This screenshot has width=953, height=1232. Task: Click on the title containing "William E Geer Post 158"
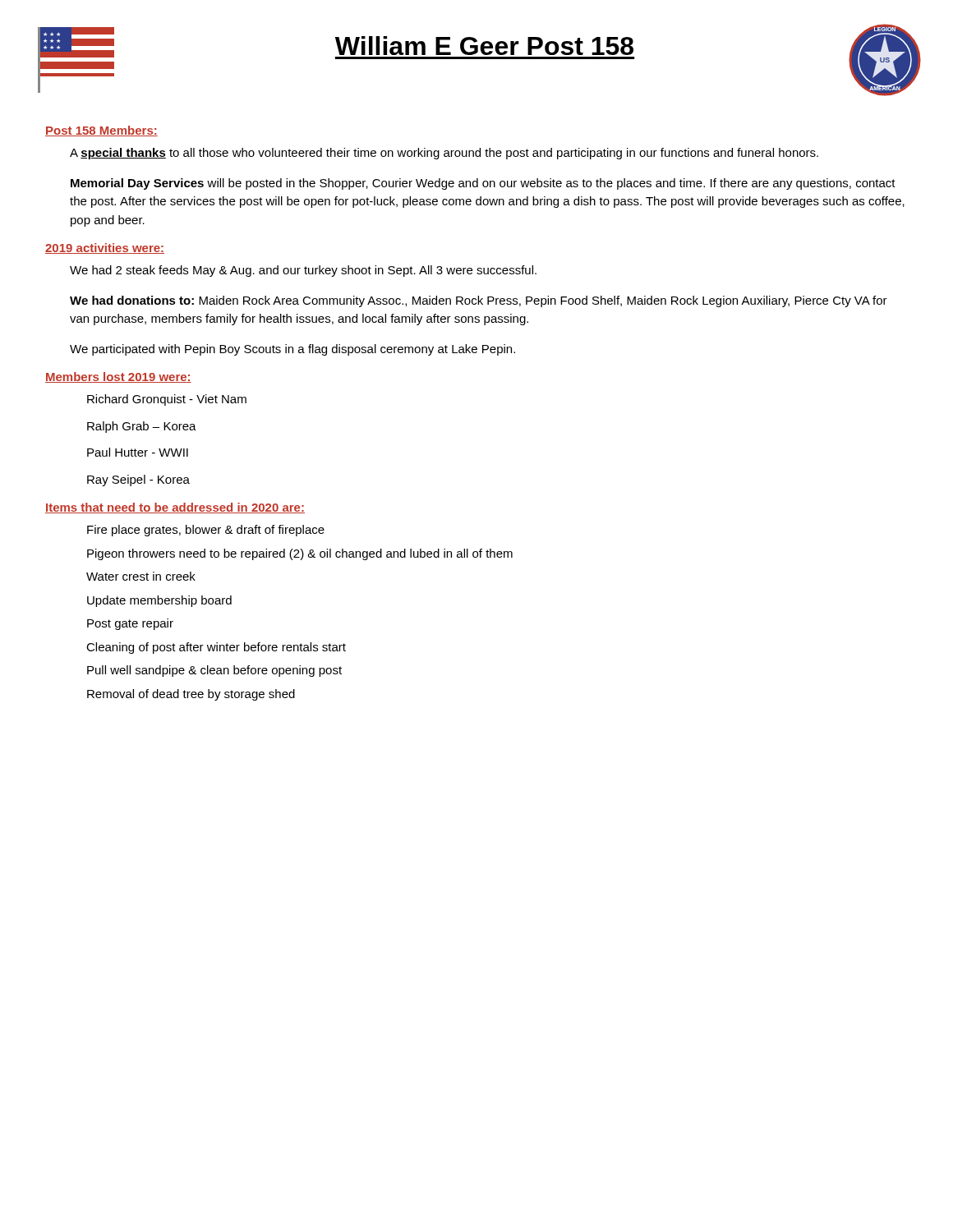click(485, 46)
